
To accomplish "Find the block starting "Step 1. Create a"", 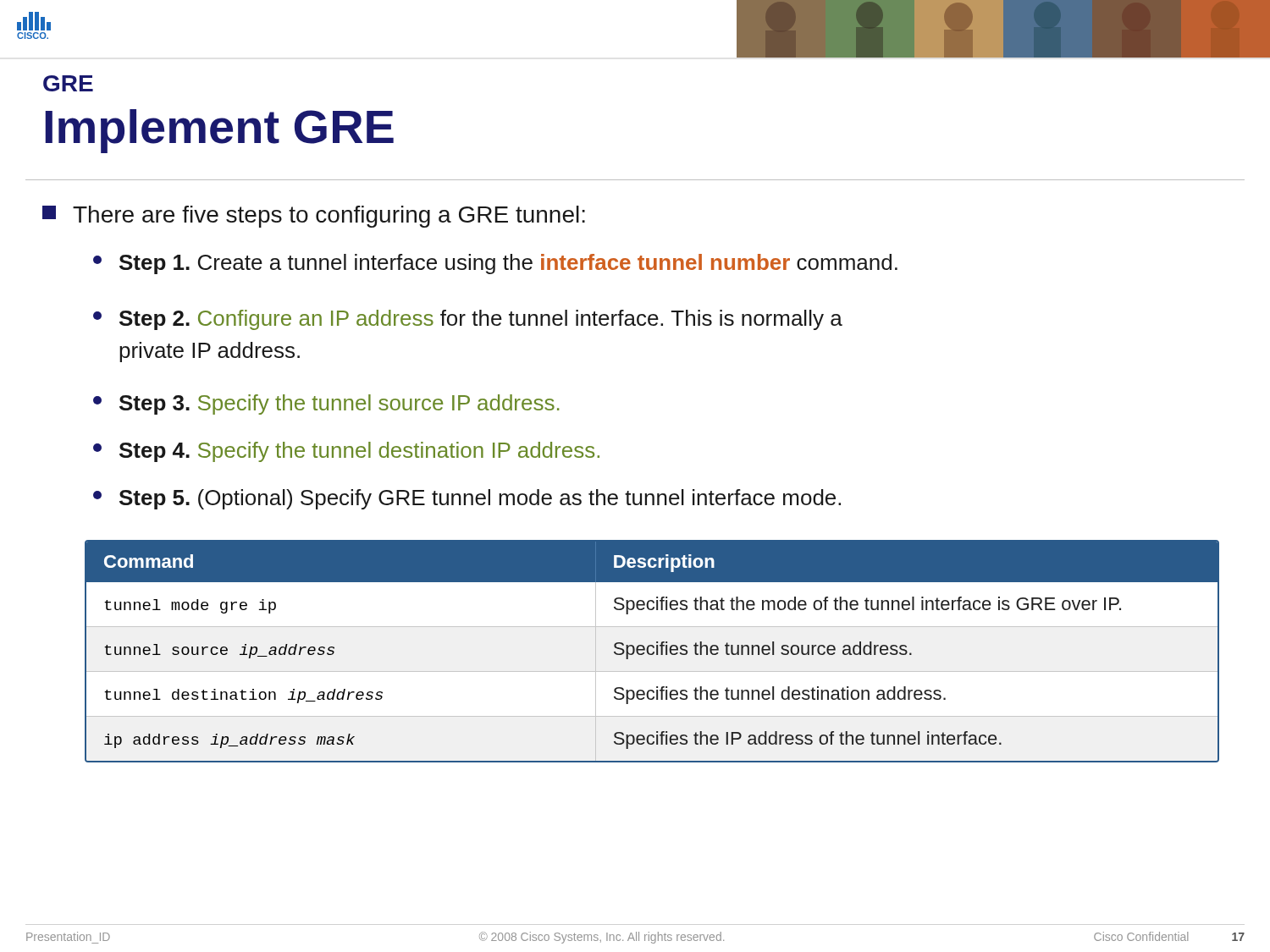I will (x=496, y=263).
